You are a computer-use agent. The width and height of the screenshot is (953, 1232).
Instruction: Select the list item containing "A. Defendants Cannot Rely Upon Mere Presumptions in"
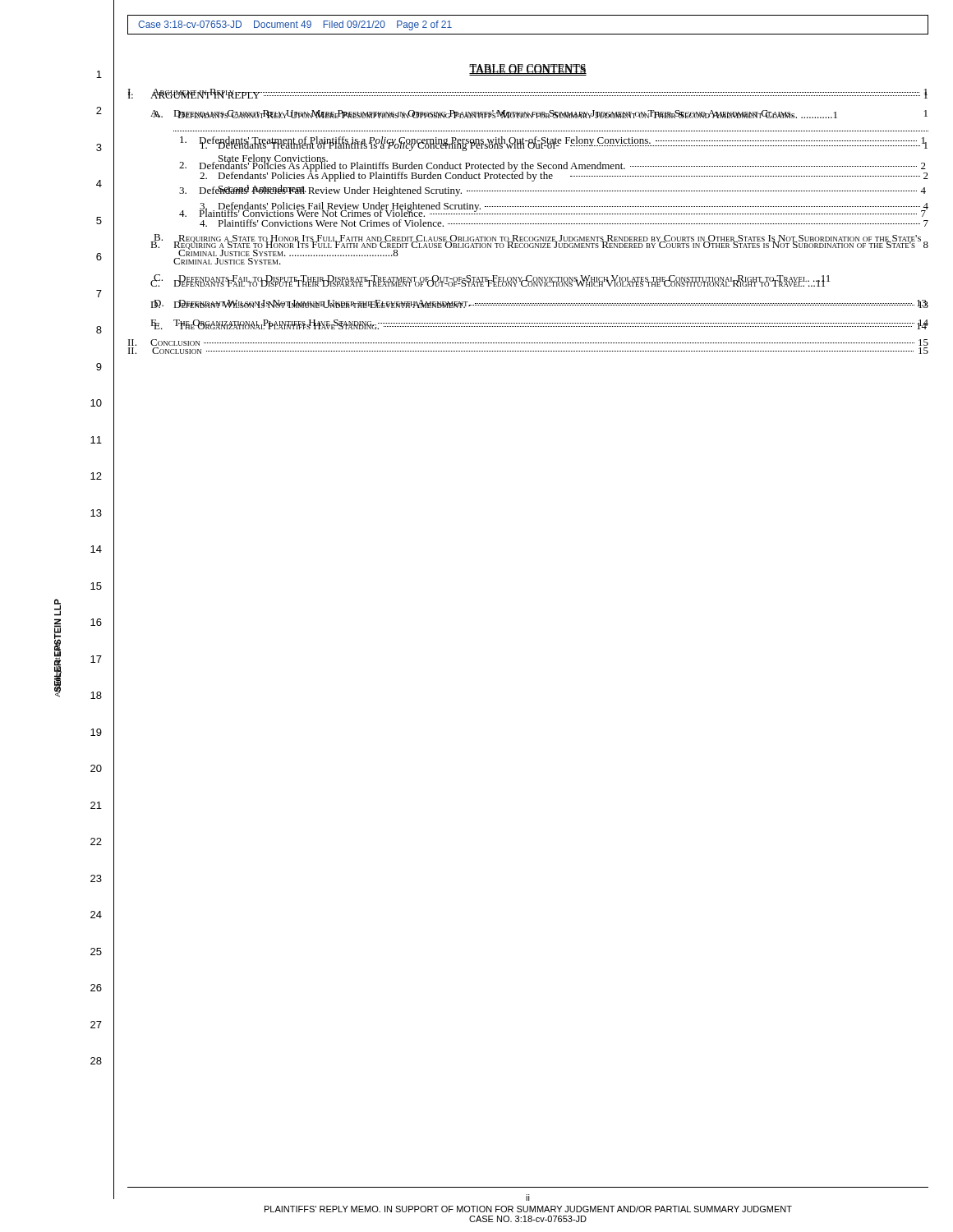pos(539,120)
